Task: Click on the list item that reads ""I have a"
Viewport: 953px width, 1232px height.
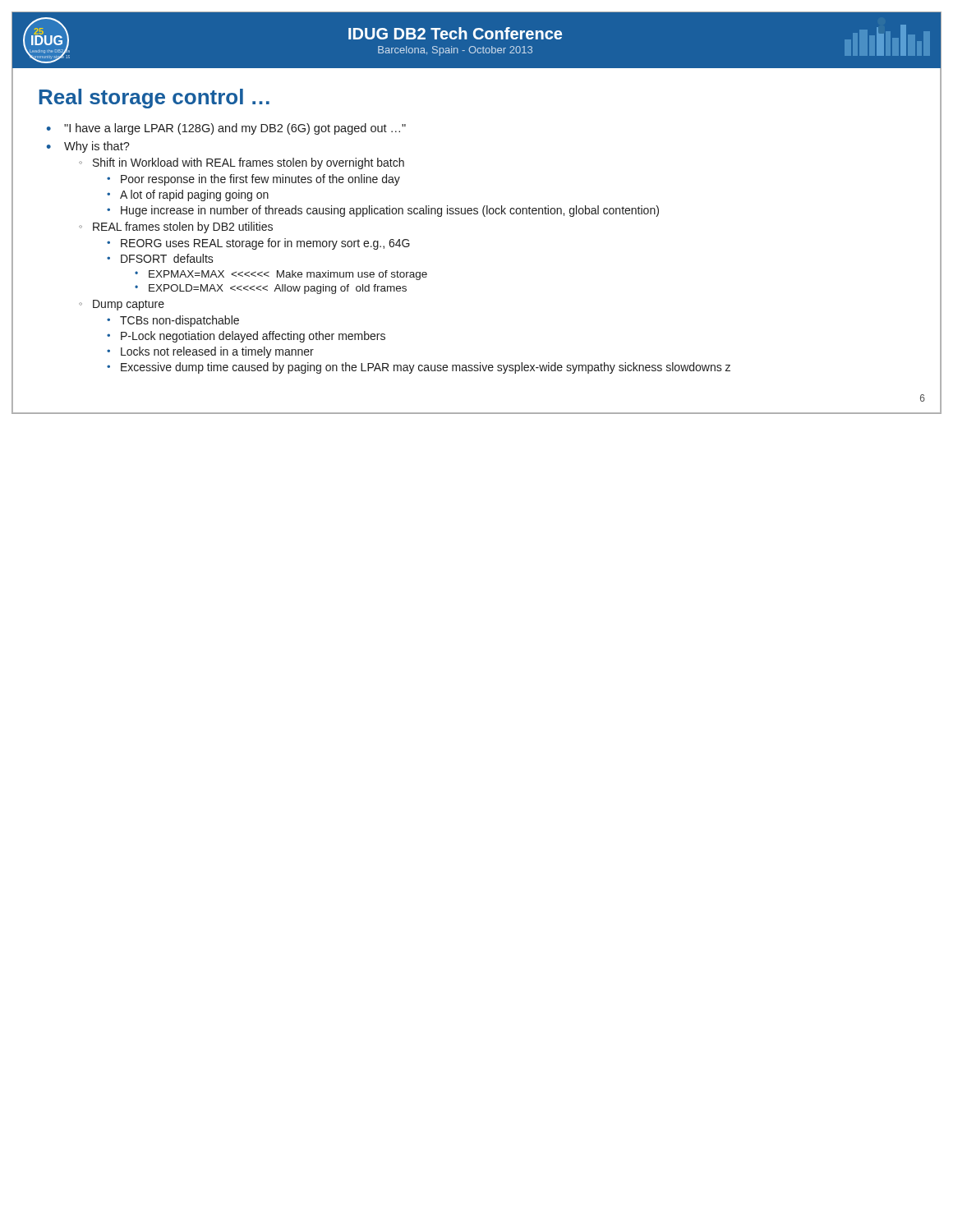Action: click(x=235, y=128)
